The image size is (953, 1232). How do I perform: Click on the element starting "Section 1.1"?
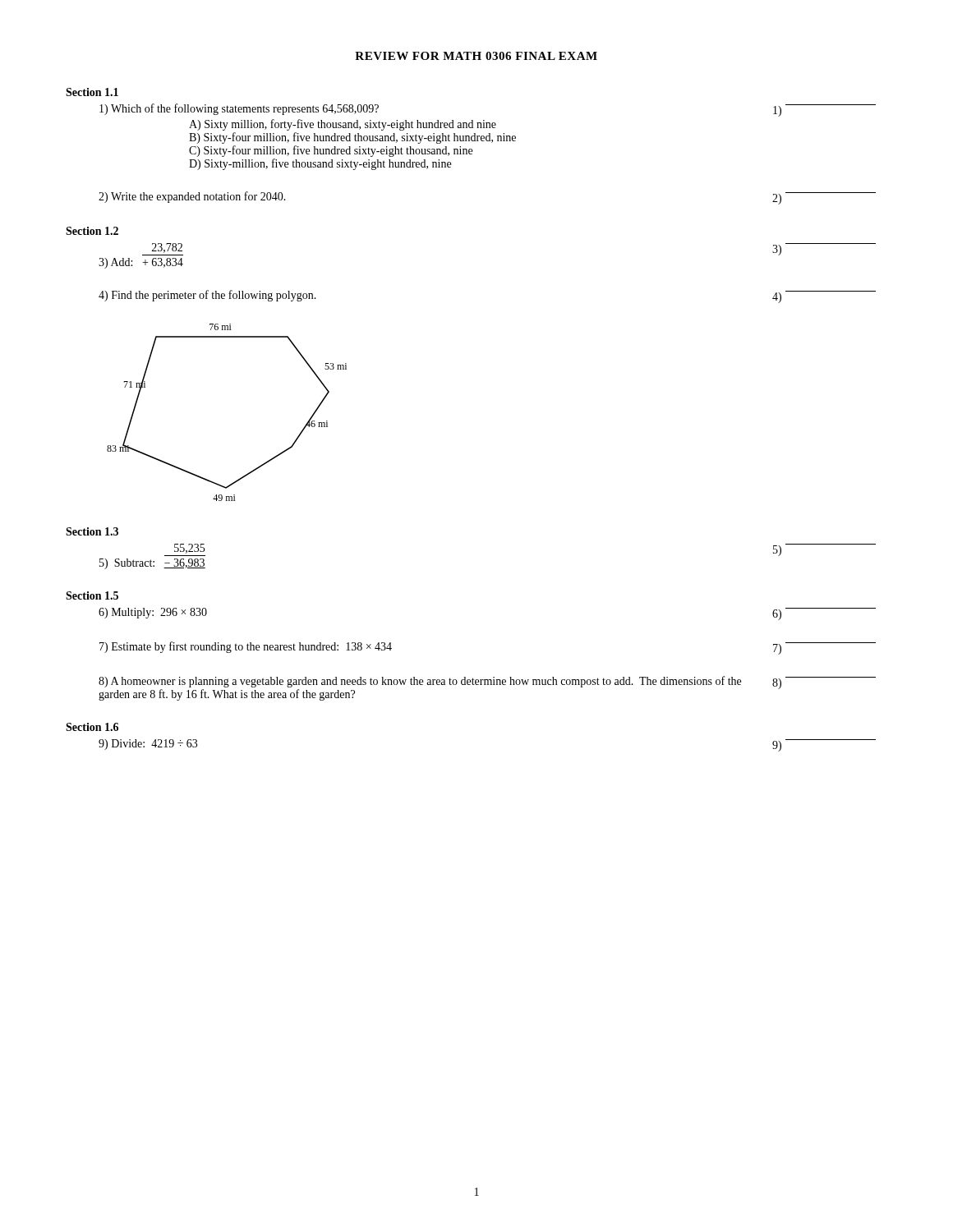point(92,92)
